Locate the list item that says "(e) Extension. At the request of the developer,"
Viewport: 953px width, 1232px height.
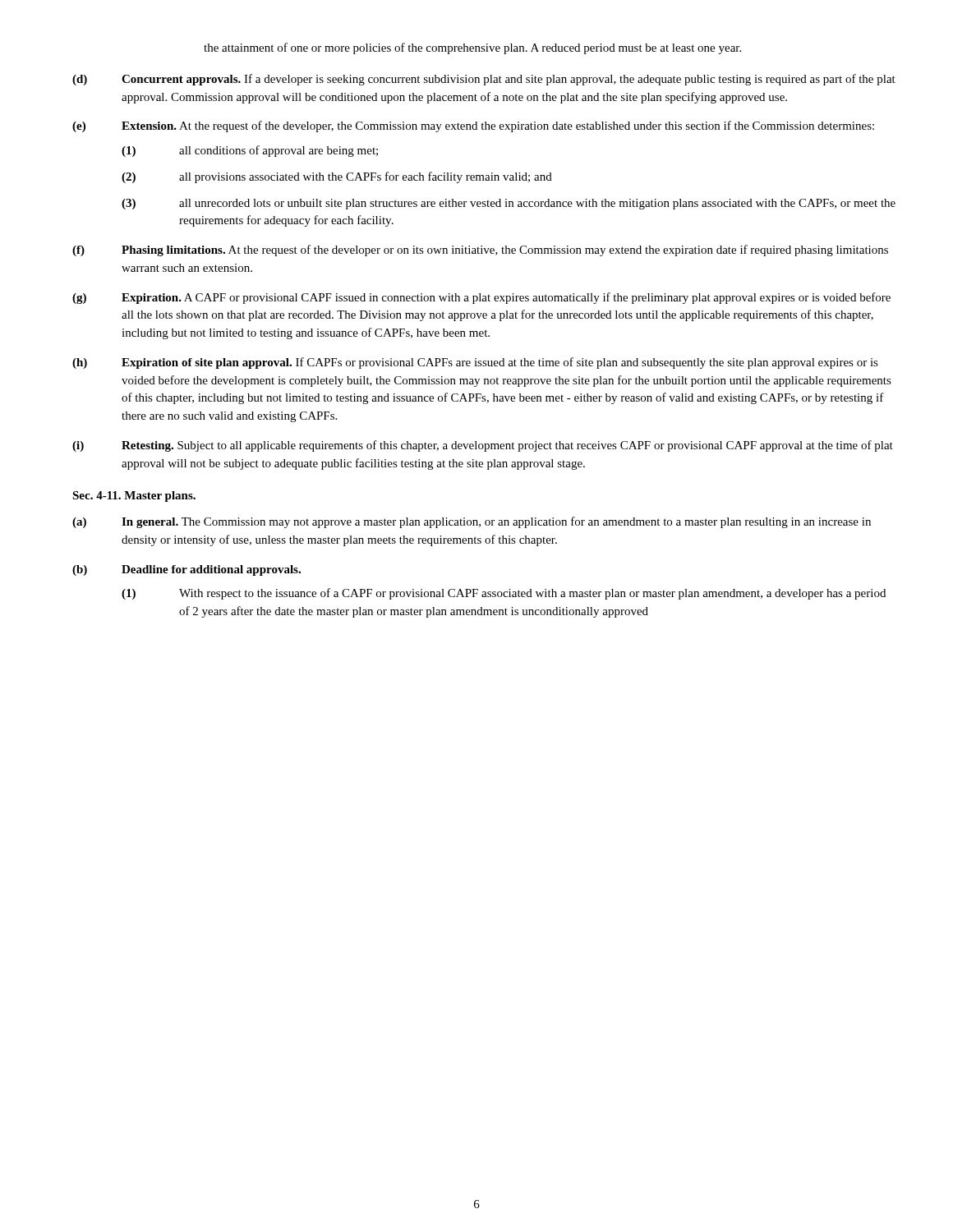coord(485,127)
